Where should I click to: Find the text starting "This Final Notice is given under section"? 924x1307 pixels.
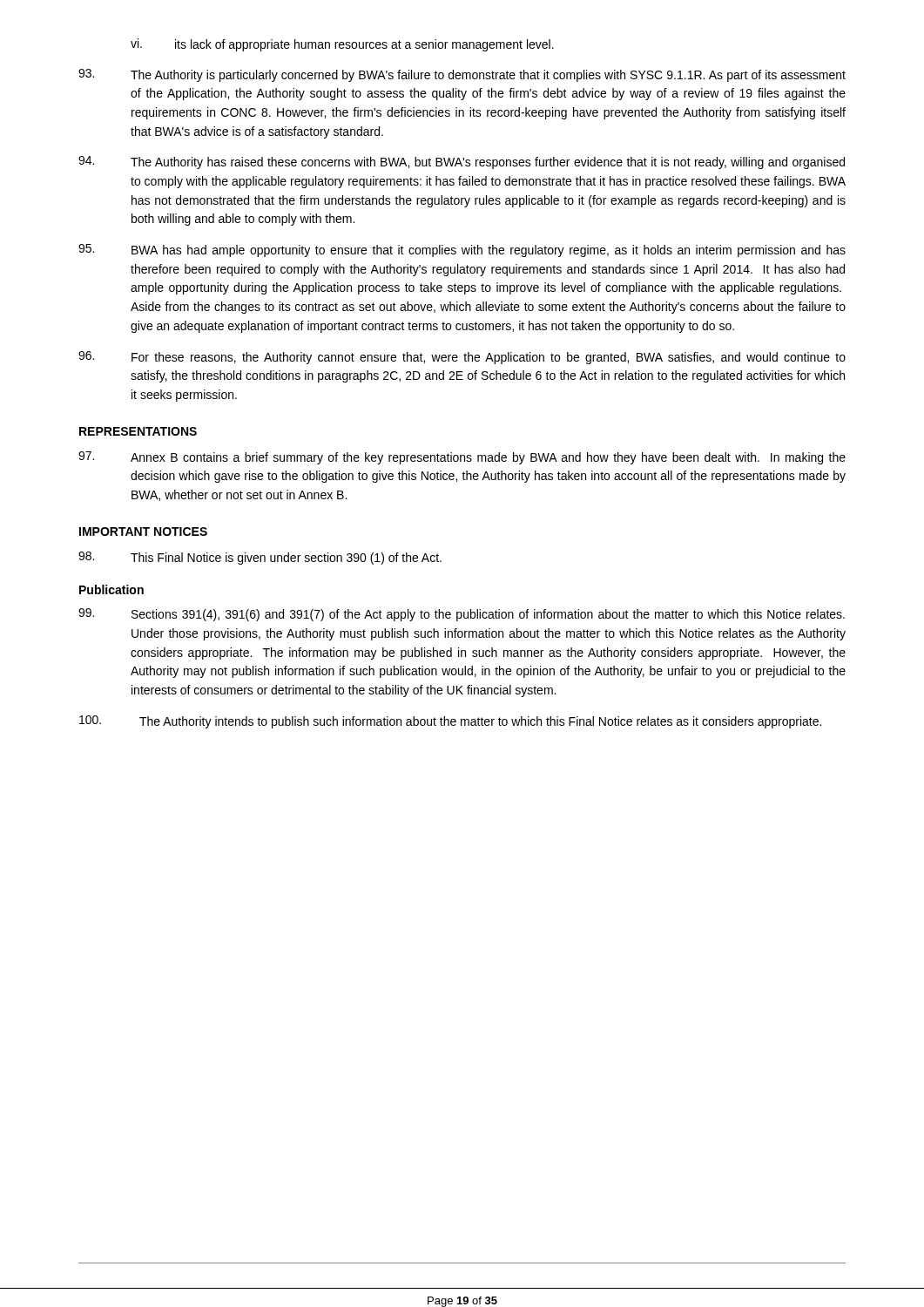coord(260,558)
